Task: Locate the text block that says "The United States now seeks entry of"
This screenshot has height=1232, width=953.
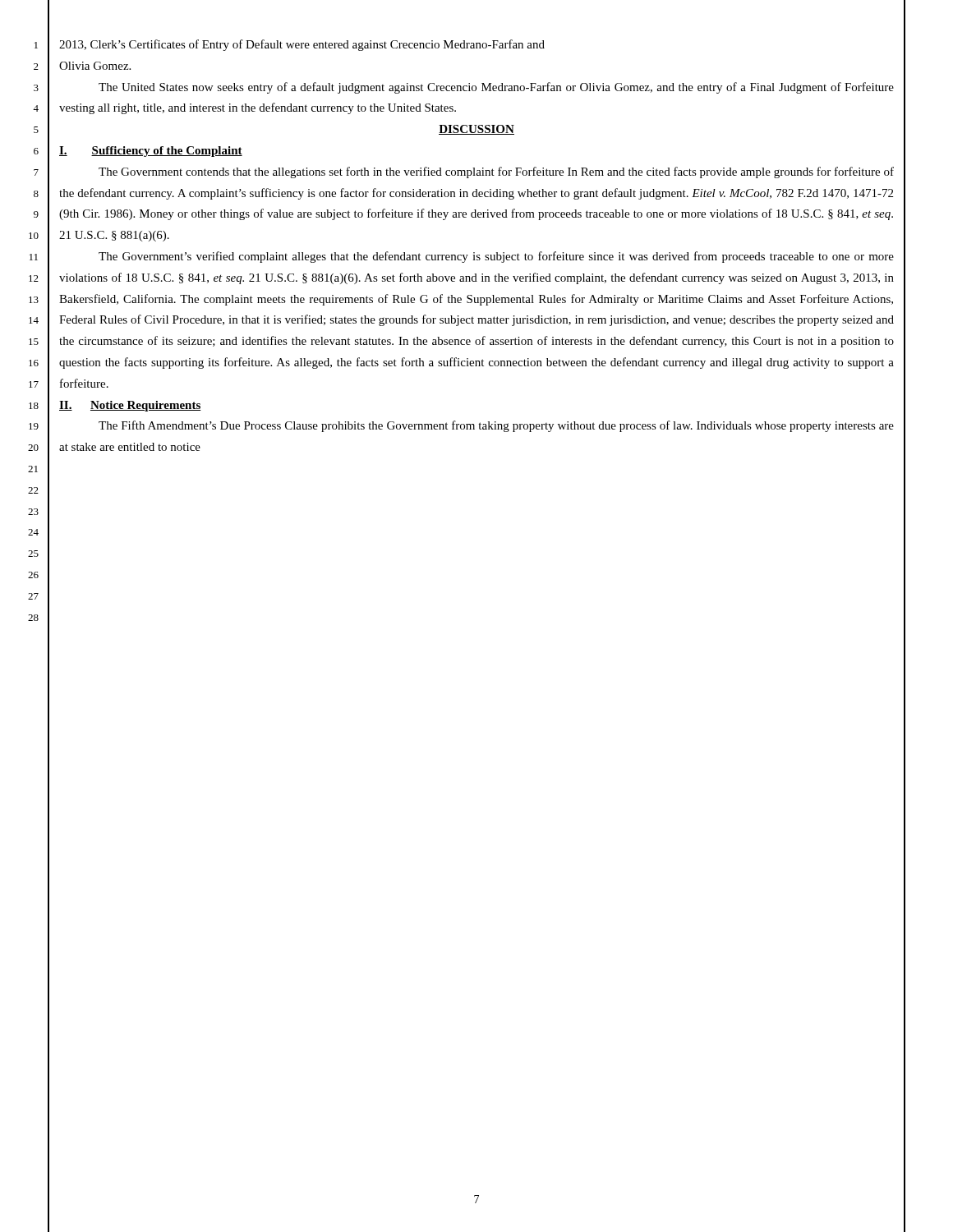Action: tap(476, 97)
